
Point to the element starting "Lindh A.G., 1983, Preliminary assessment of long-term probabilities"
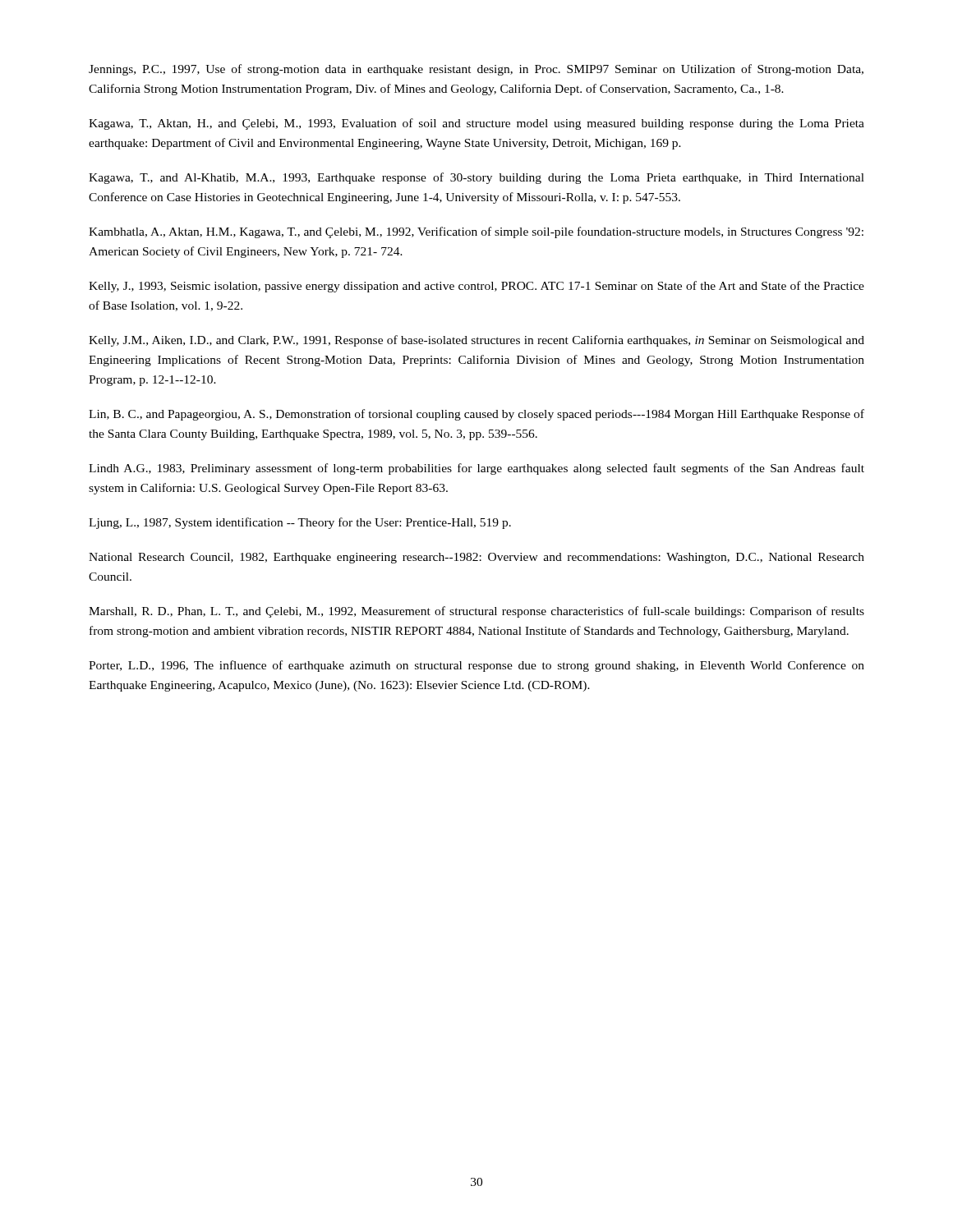pyautogui.click(x=476, y=478)
